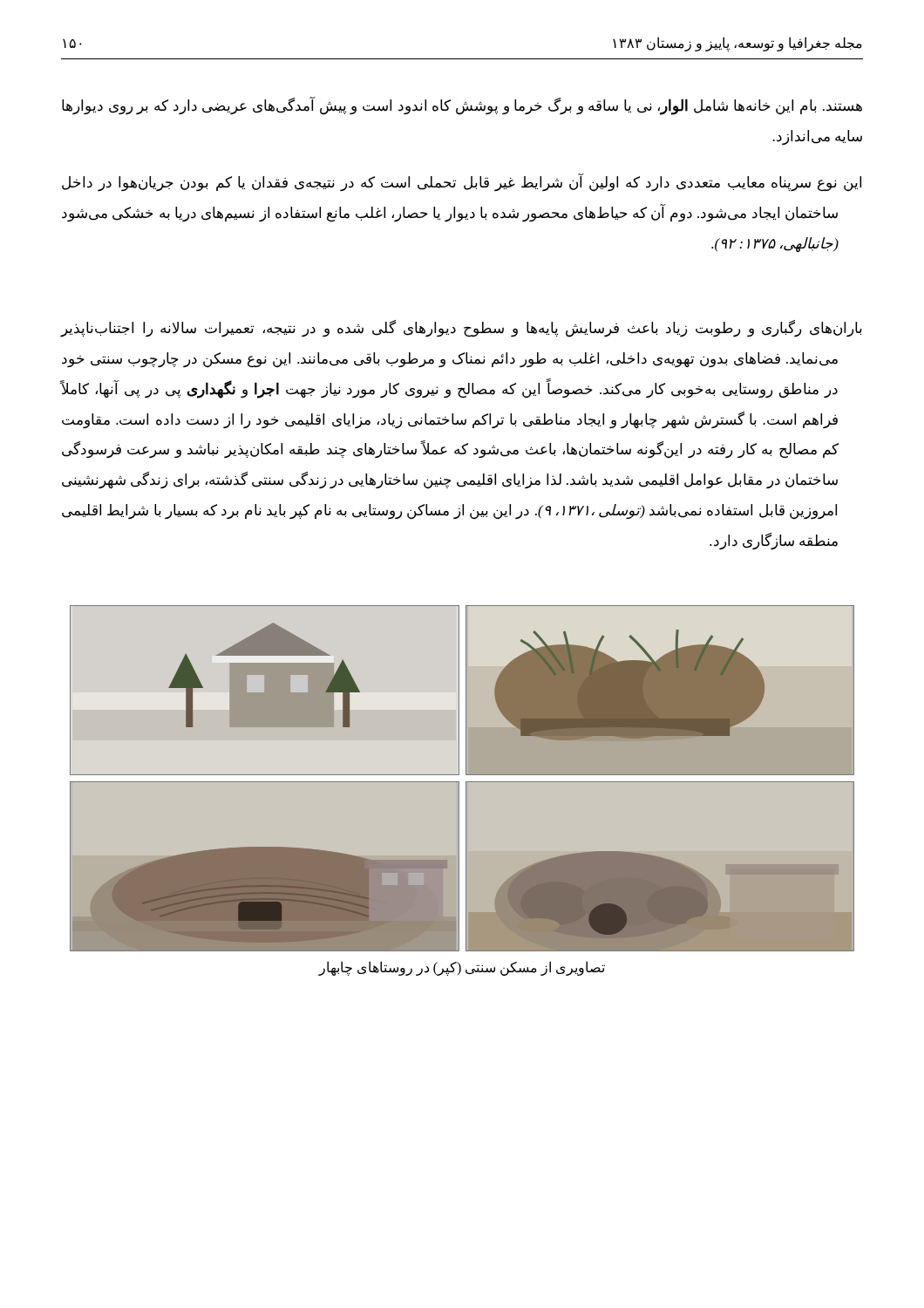
Task: Click on the element starting "باران‌های رگباری و رطوبت زیاد باعث فرسایش پایه‌ها"
Action: click(462, 435)
